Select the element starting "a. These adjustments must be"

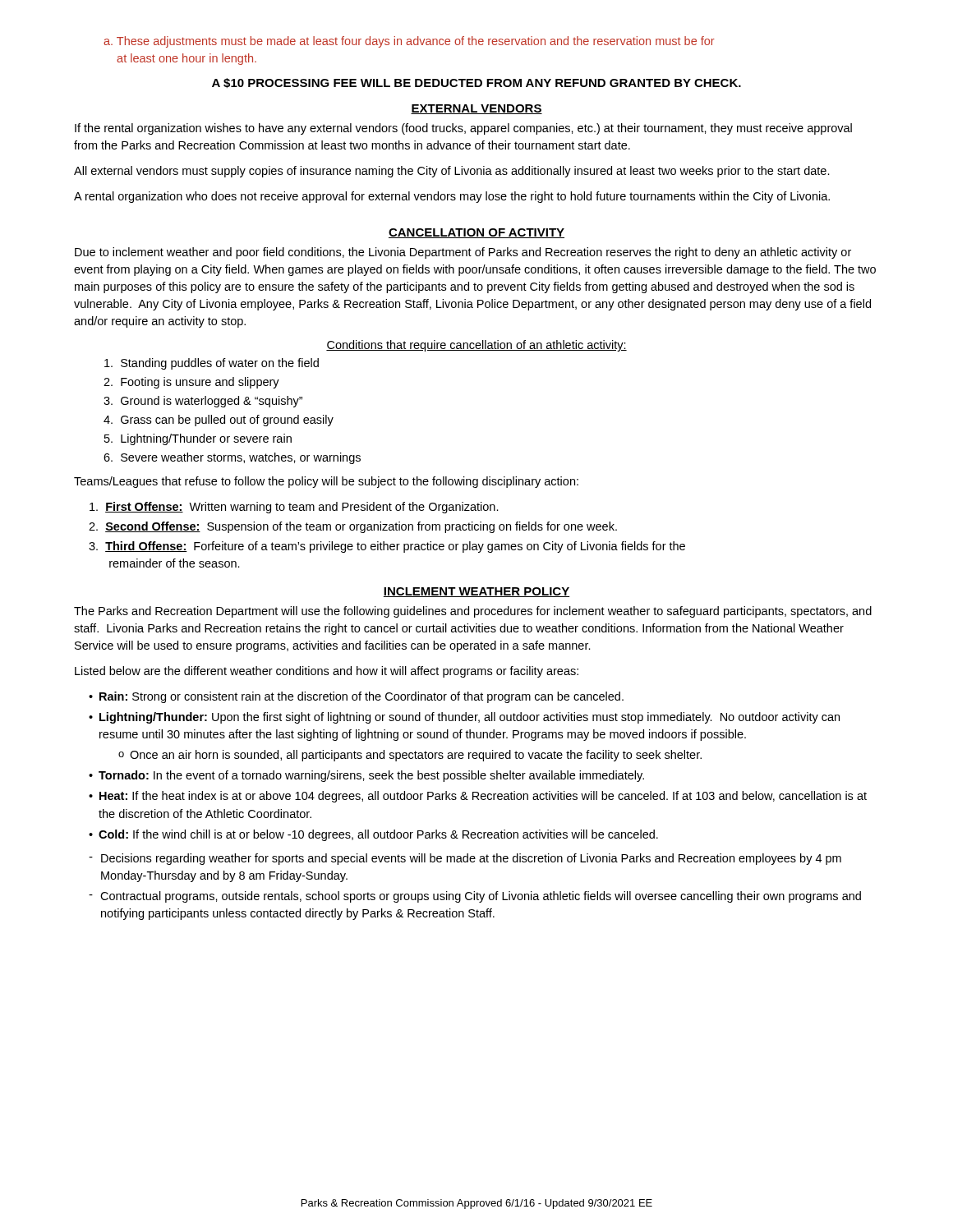pos(409,50)
